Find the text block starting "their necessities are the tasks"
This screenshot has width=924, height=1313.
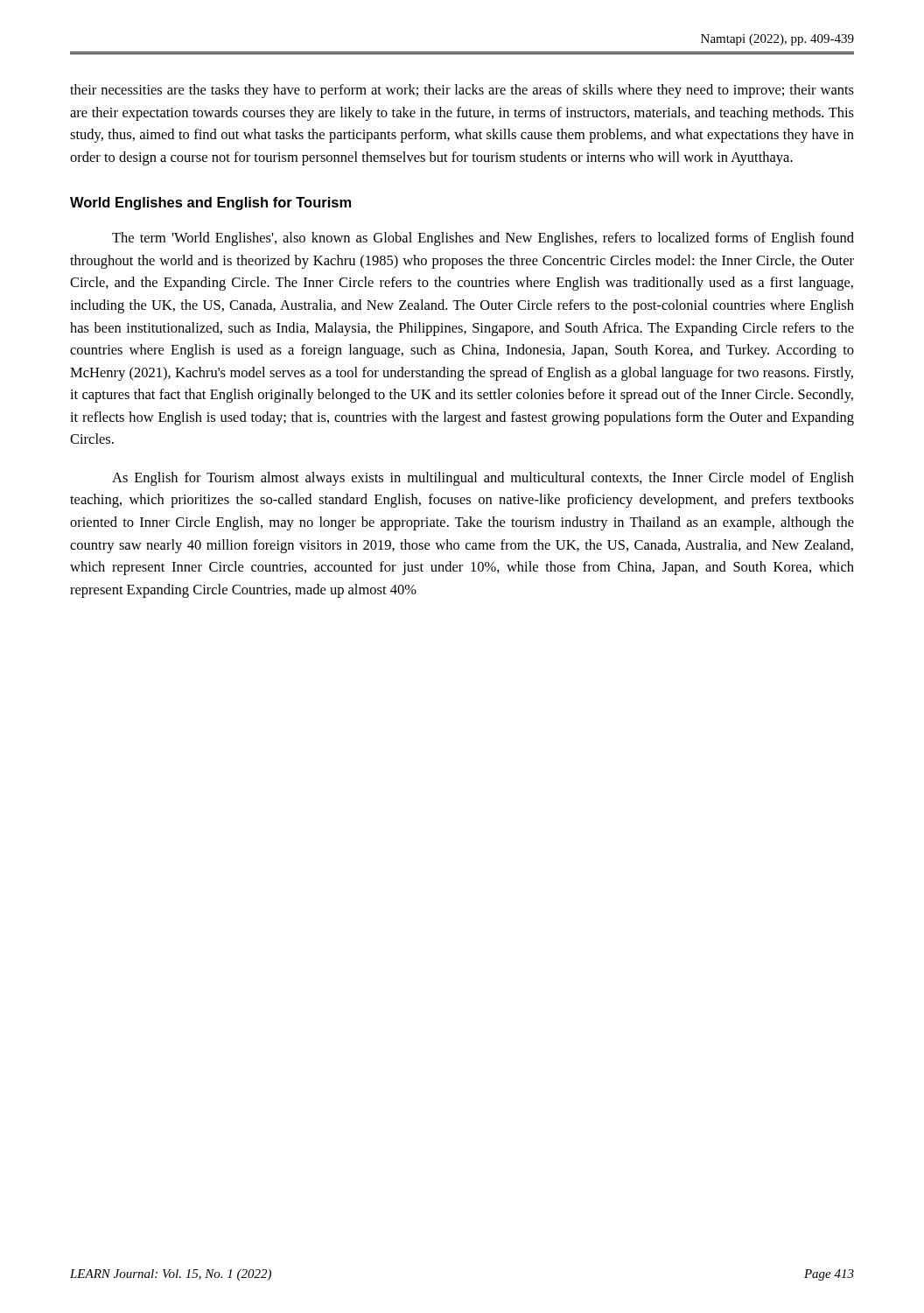click(462, 123)
